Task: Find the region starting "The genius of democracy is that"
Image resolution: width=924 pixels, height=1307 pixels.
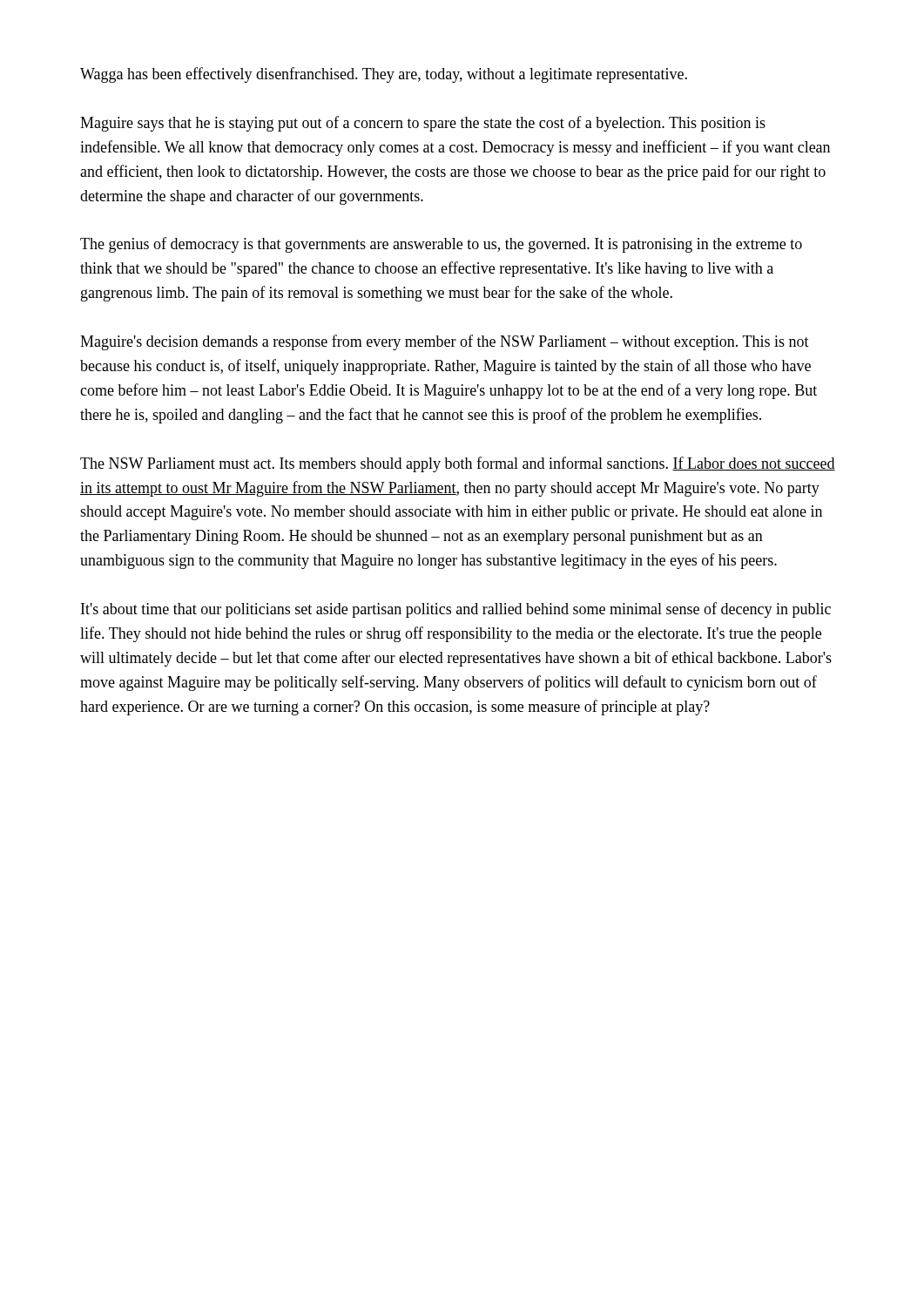Action: point(441,269)
